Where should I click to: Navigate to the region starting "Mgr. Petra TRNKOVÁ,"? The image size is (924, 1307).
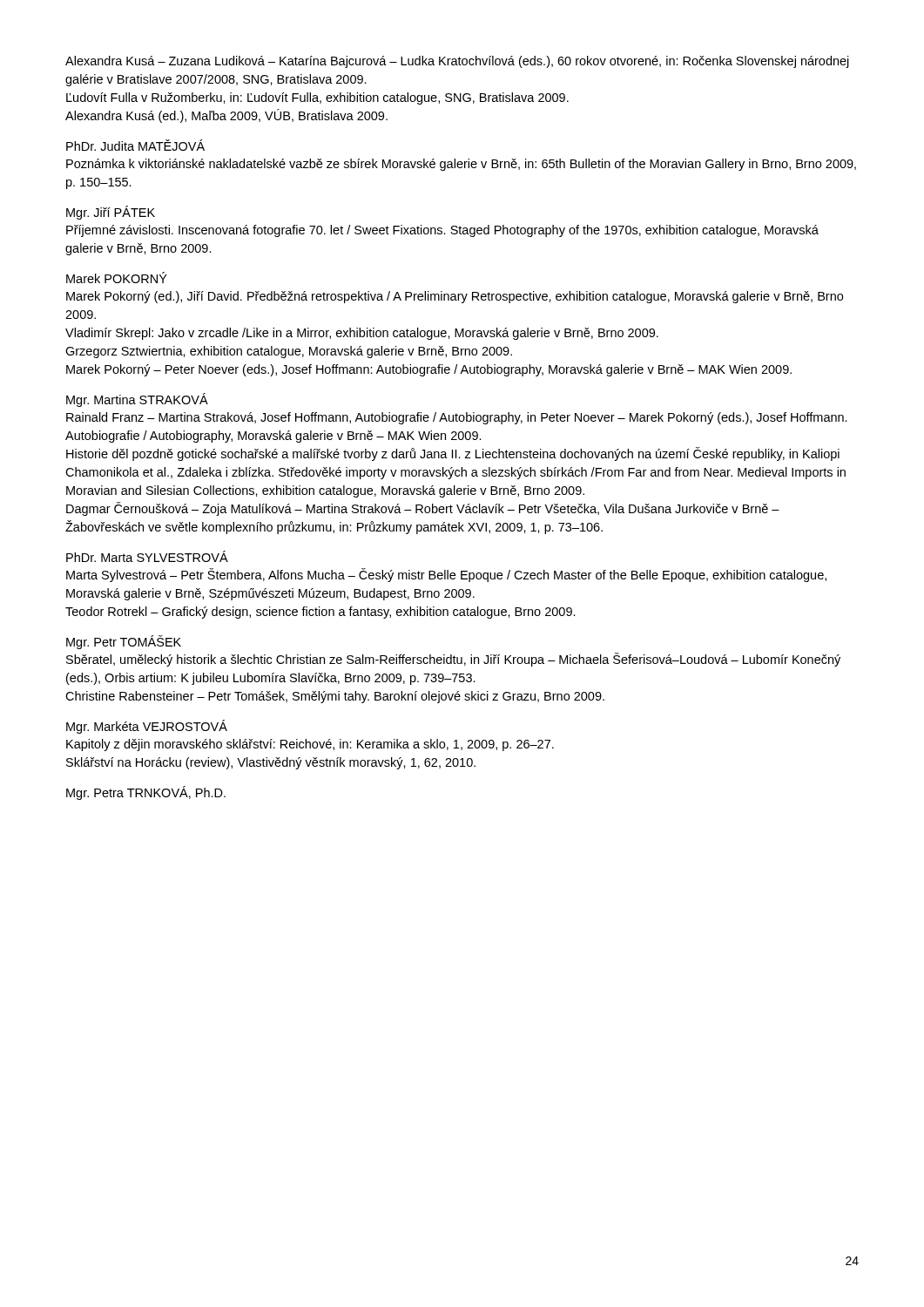146,793
